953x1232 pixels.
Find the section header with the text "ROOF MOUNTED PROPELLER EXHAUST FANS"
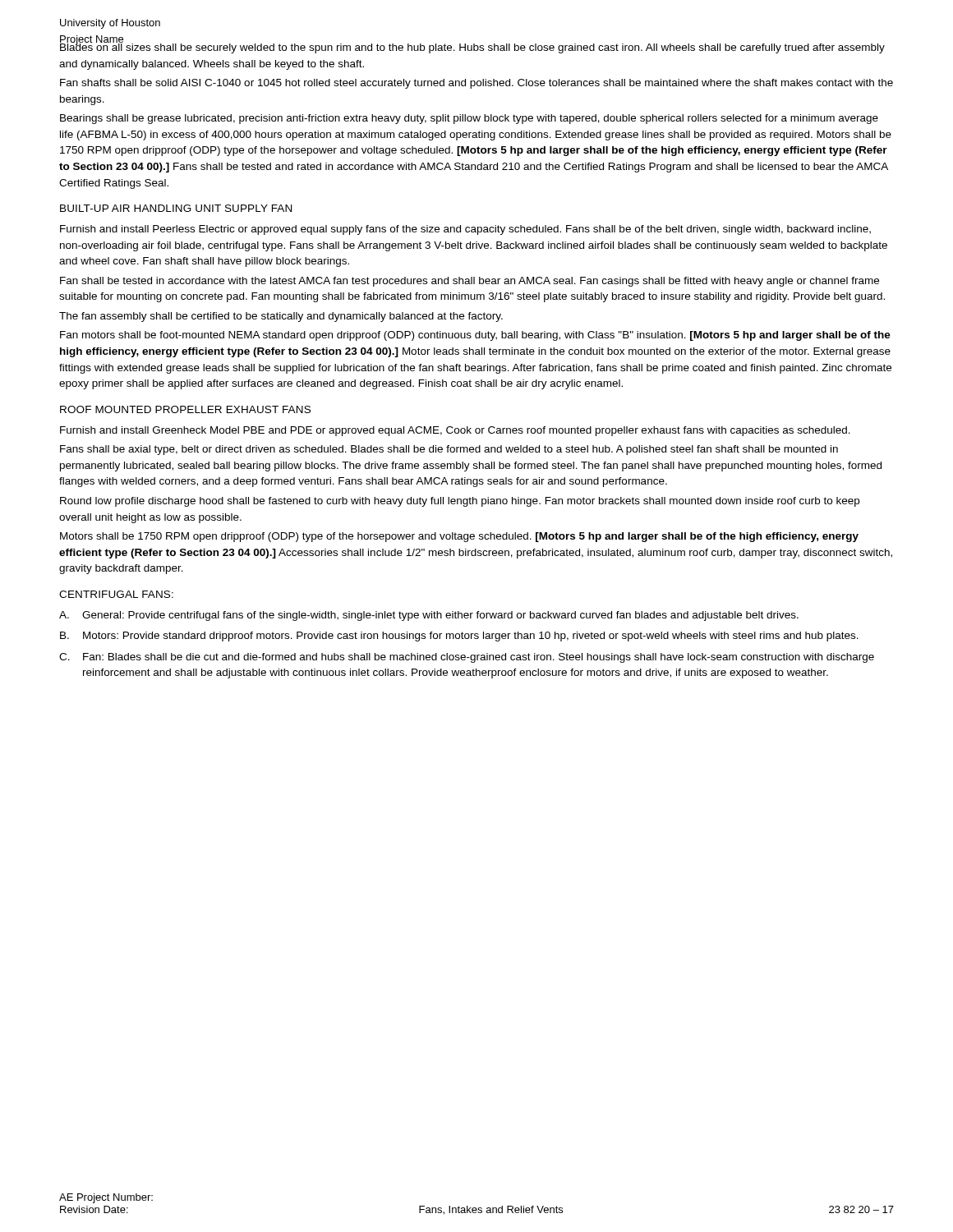(x=185, y=409)
